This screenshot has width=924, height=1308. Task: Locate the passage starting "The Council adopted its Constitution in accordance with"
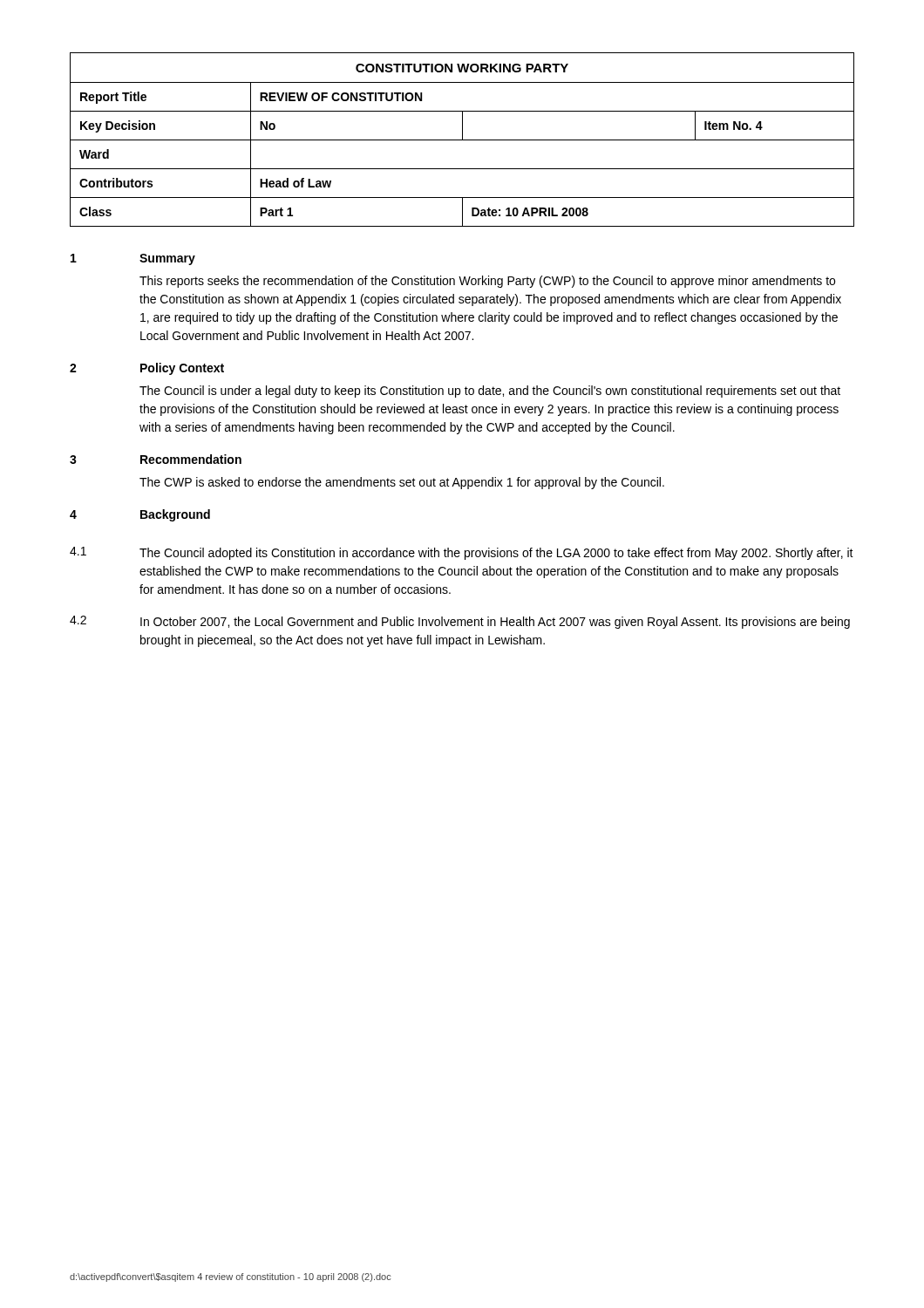[x=496, y=571]
